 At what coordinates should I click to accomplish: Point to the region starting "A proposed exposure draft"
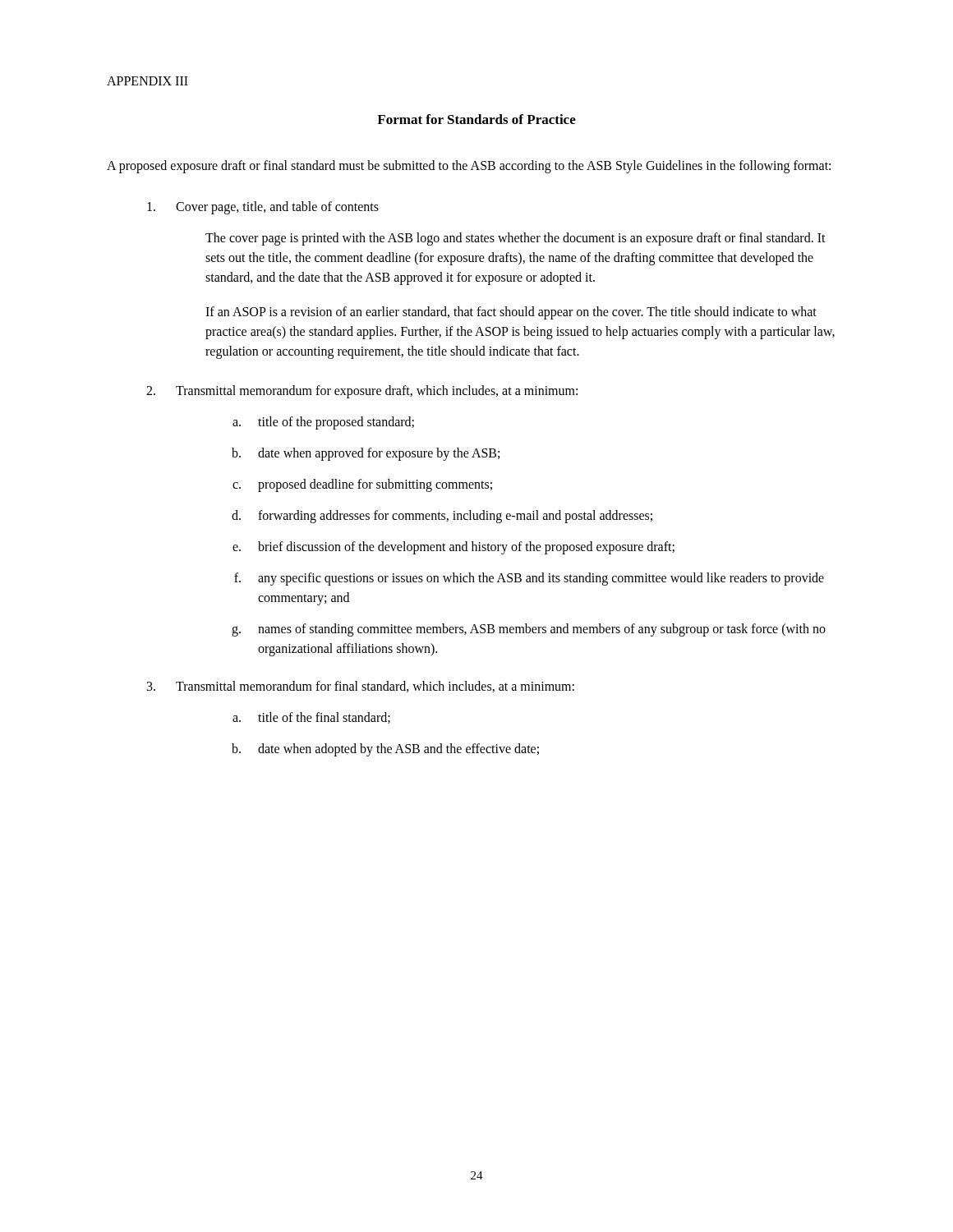pos(469,166)
